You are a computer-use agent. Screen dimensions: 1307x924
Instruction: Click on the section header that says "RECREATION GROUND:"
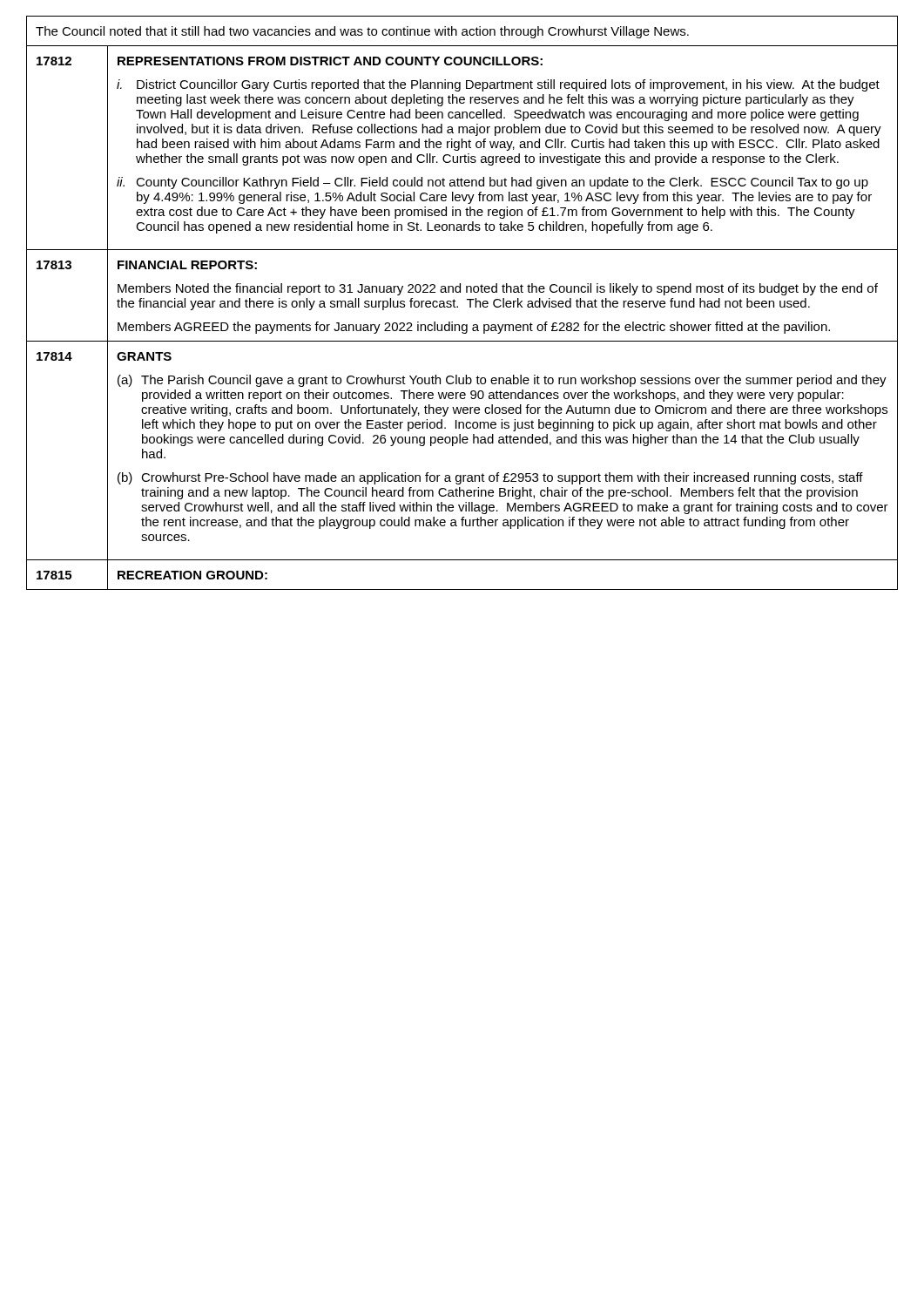tap(192, 575)
